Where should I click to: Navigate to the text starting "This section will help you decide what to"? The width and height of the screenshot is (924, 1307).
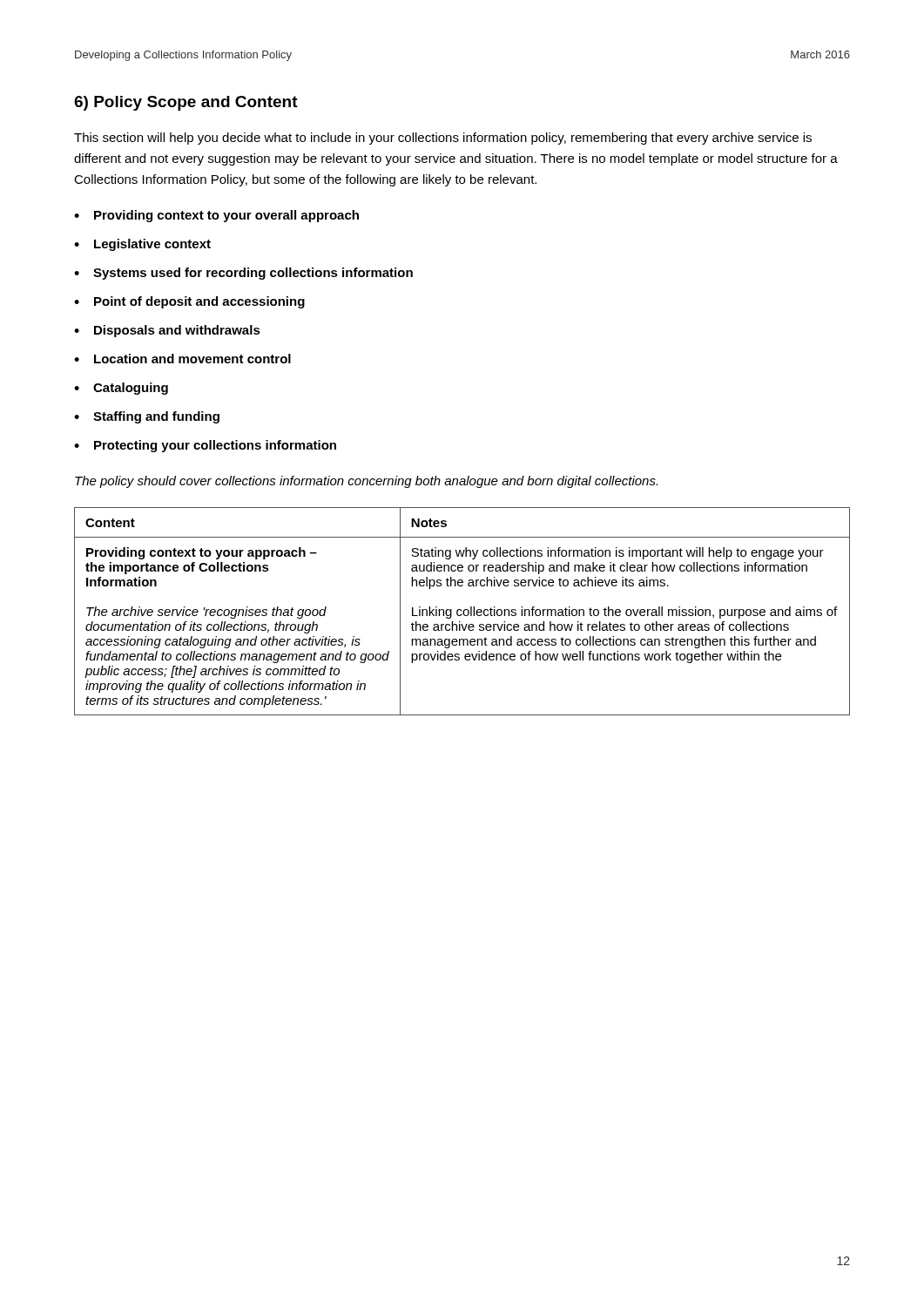pos(456,158)
